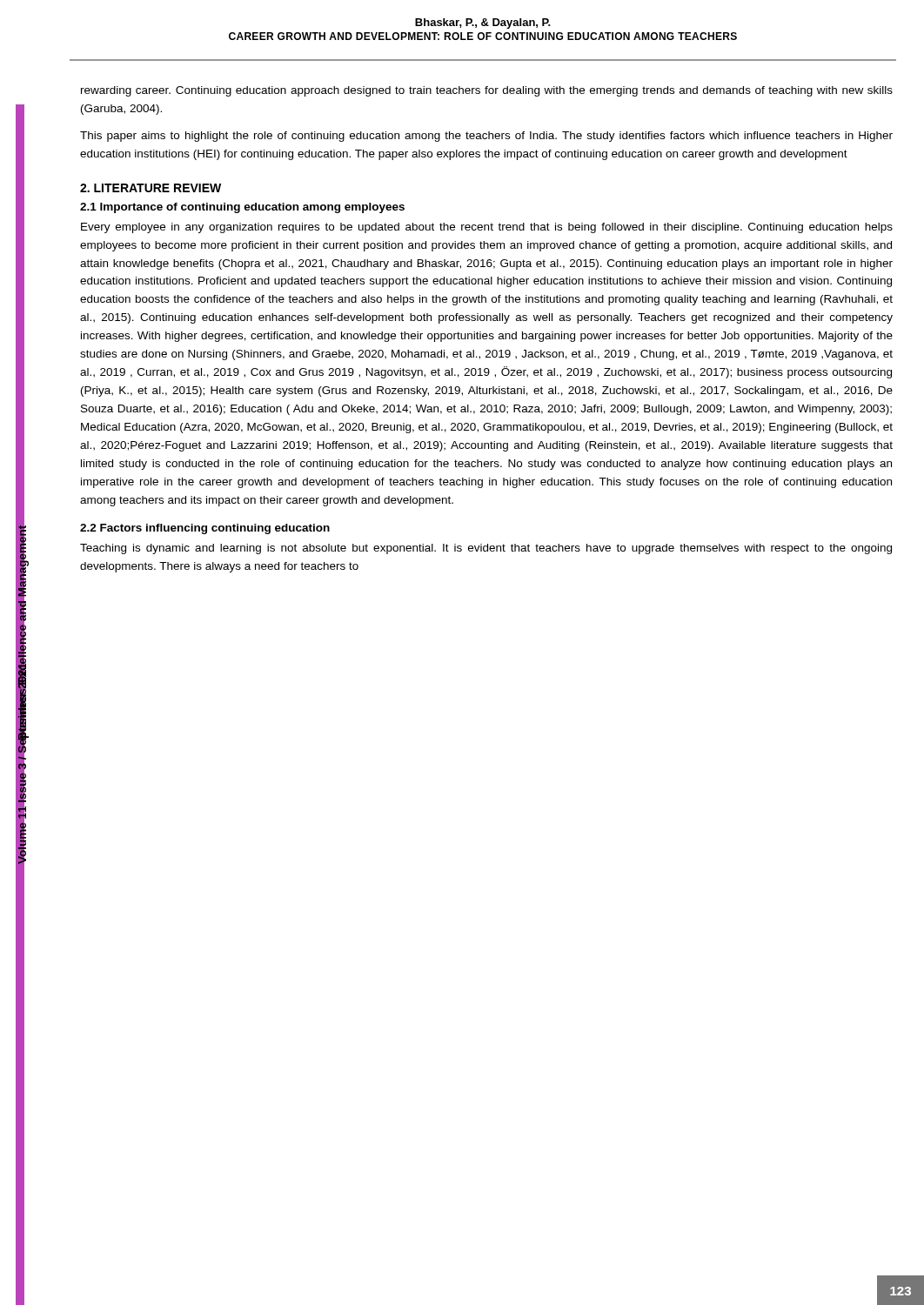This screenshot has width=924, height=1305.
Task: Click on the text block that says "Teaching is dynamic and learning"
Action: (x=486, y=557)
